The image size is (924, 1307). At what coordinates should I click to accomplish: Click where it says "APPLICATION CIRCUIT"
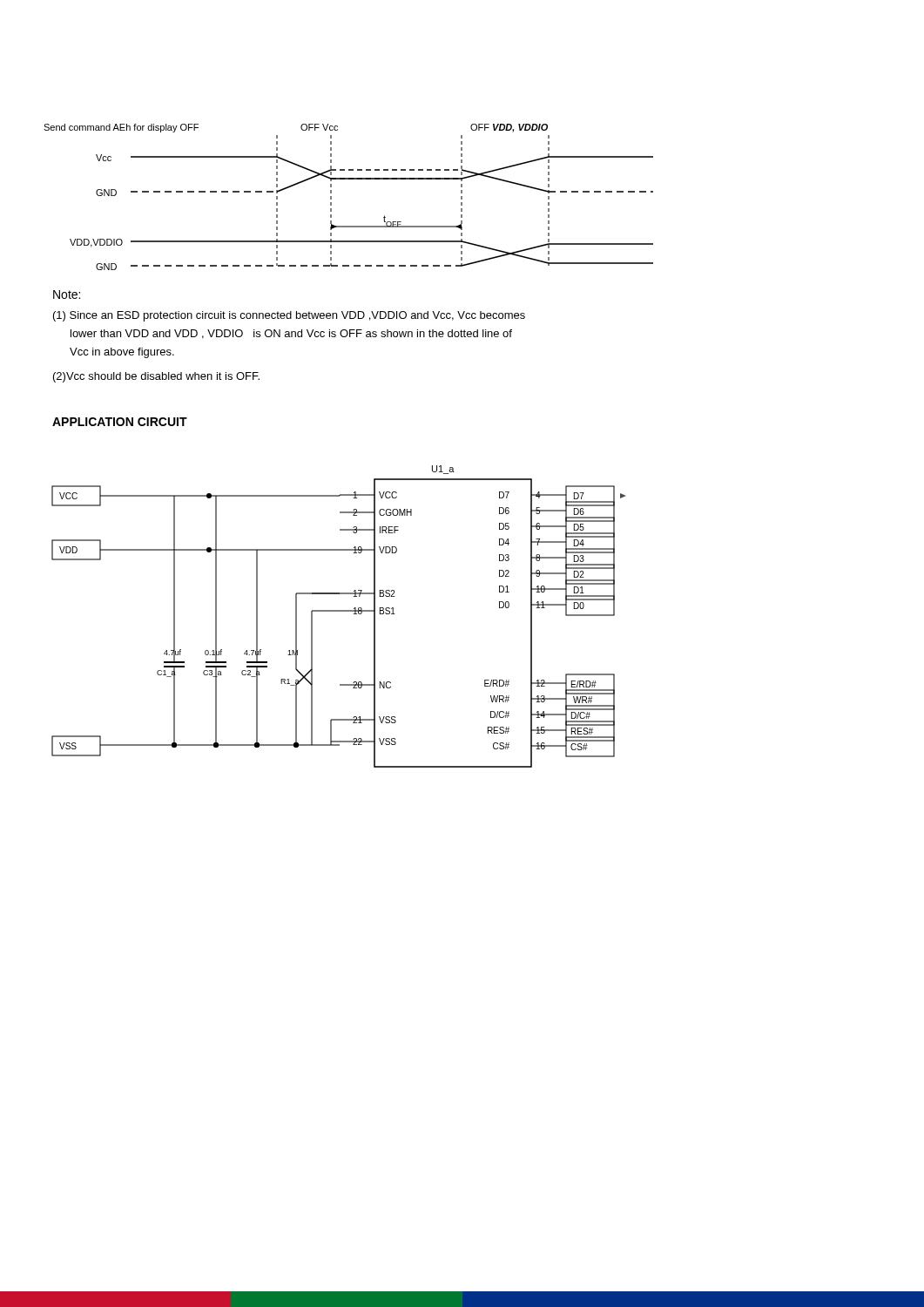click(120, 422)
